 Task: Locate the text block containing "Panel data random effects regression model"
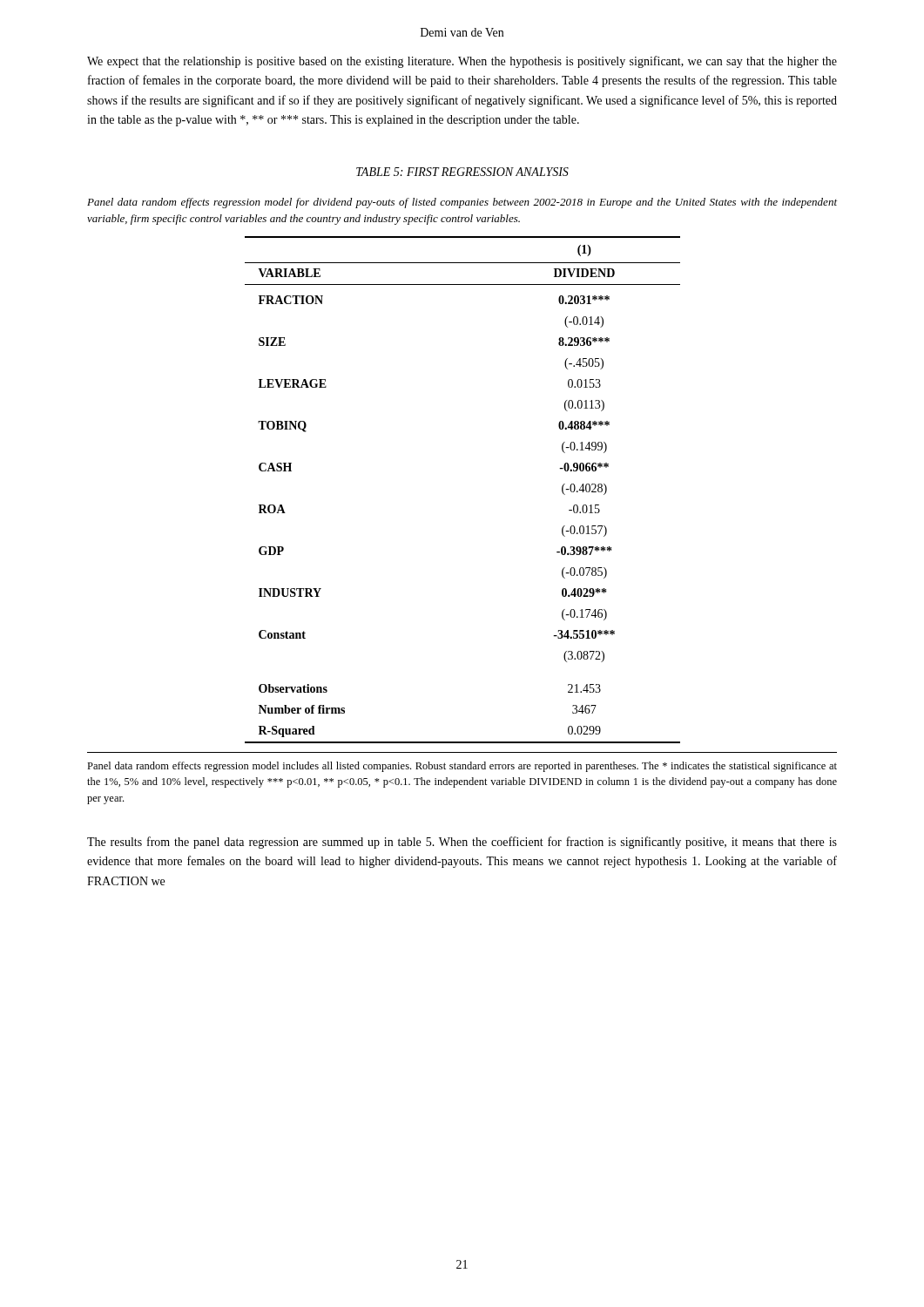click(x=462, y=210)
